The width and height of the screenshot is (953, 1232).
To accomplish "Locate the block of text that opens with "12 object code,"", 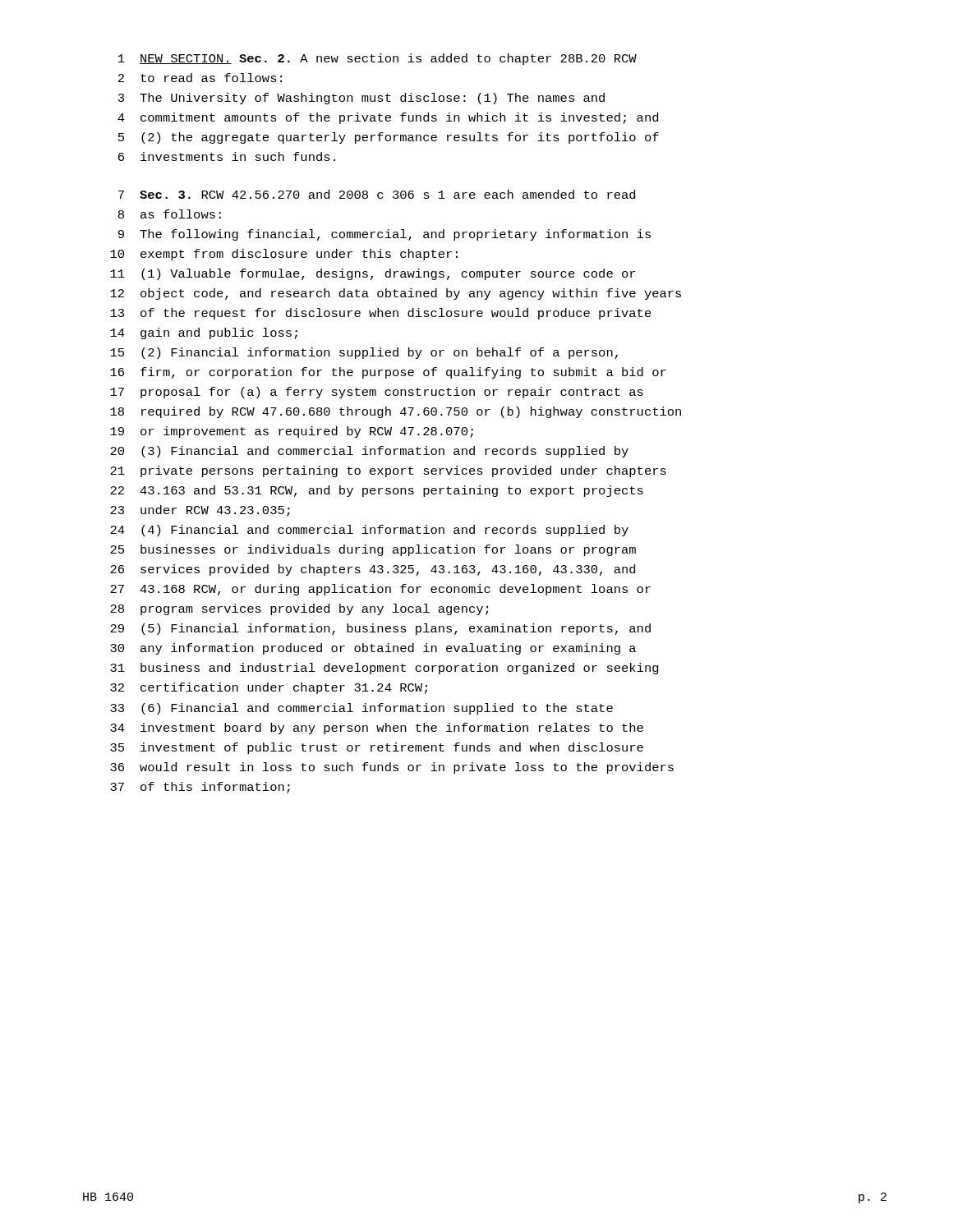I will [x=485, y=294].
